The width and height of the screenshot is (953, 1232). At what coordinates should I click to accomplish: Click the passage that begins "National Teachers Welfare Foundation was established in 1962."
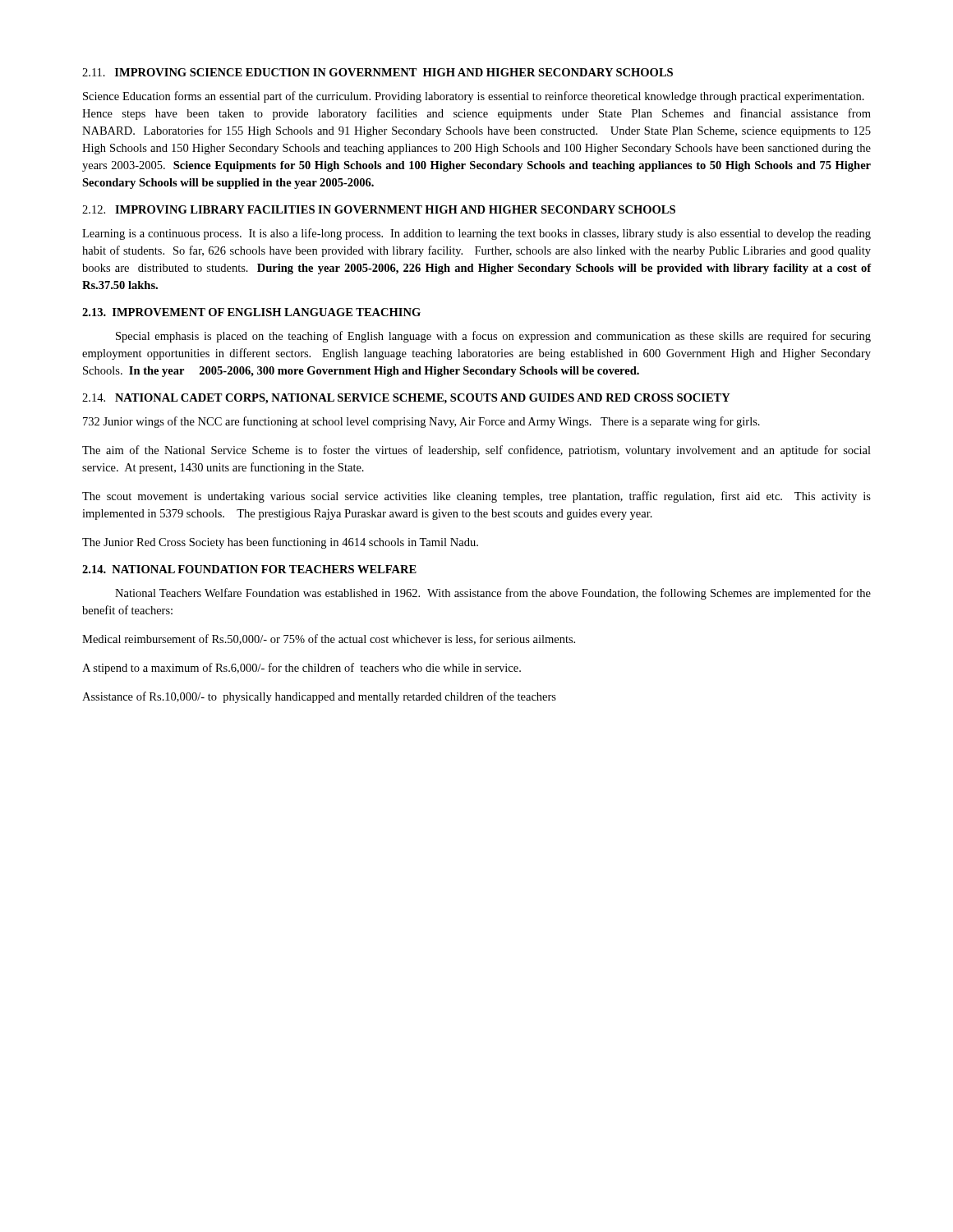point(476,602)
